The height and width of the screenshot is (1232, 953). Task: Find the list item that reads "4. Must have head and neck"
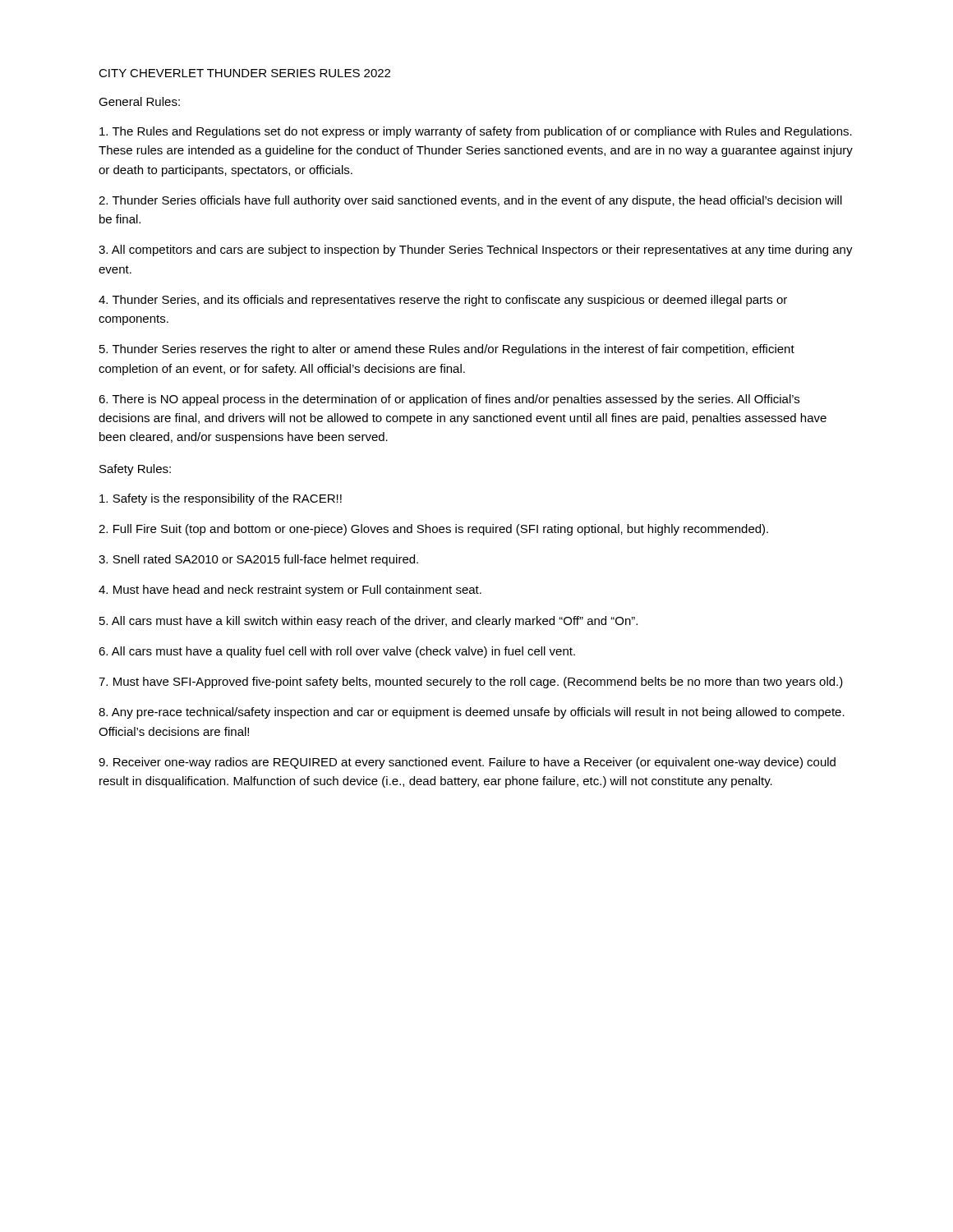pos(290,590)
